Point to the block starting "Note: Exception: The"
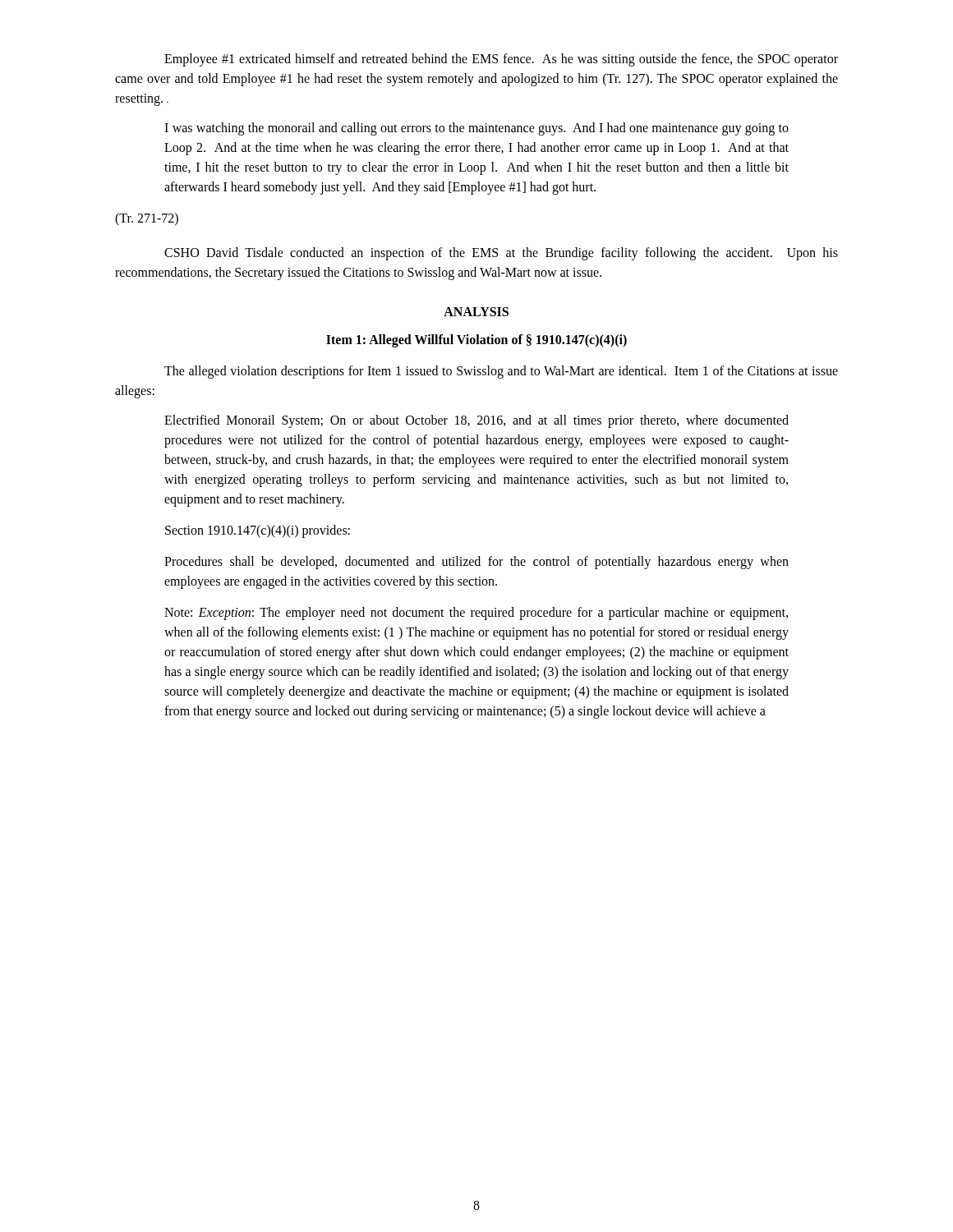 (x=476, y=662)
